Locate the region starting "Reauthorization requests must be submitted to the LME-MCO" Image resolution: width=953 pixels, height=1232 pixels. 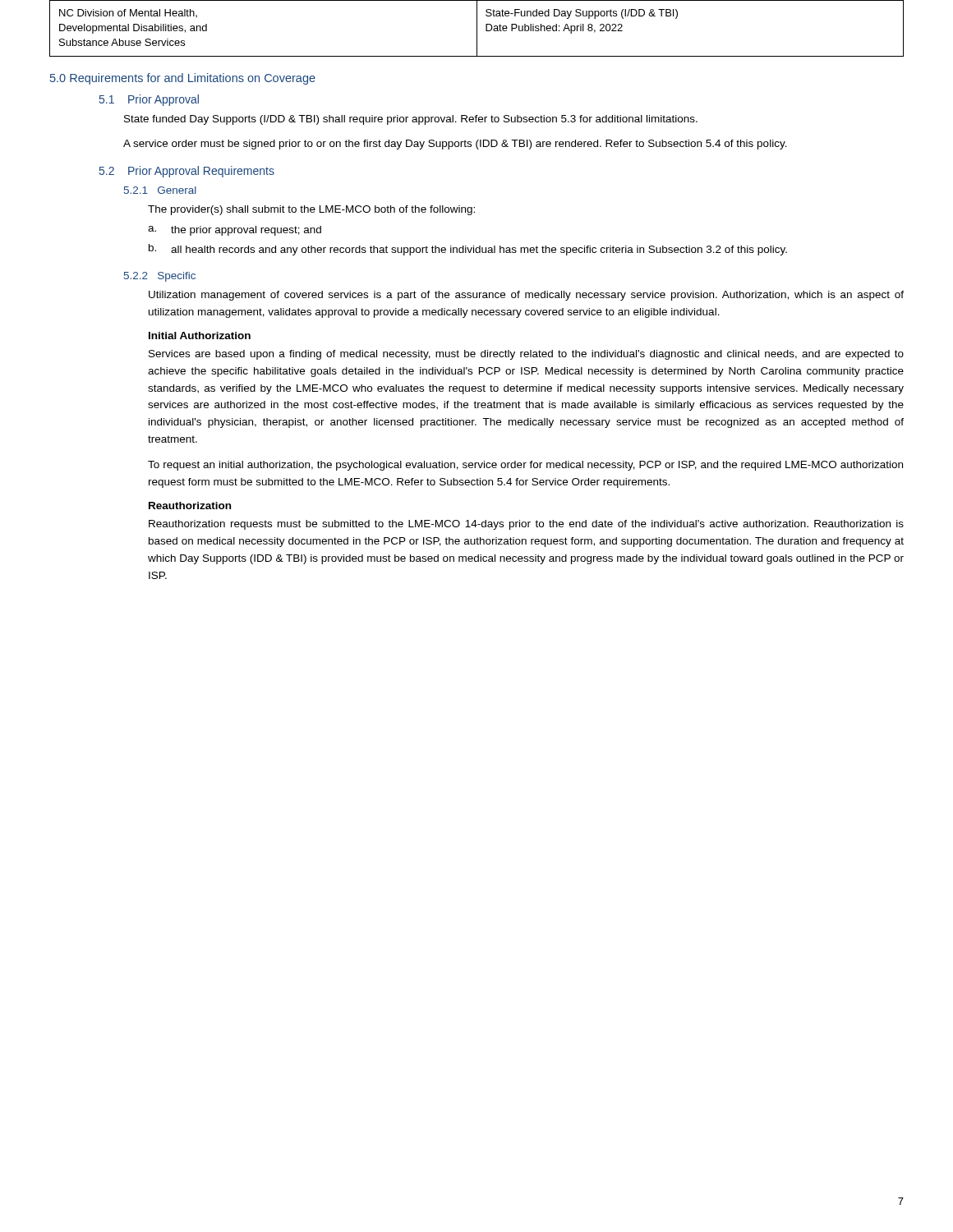(x=526, y=549)
